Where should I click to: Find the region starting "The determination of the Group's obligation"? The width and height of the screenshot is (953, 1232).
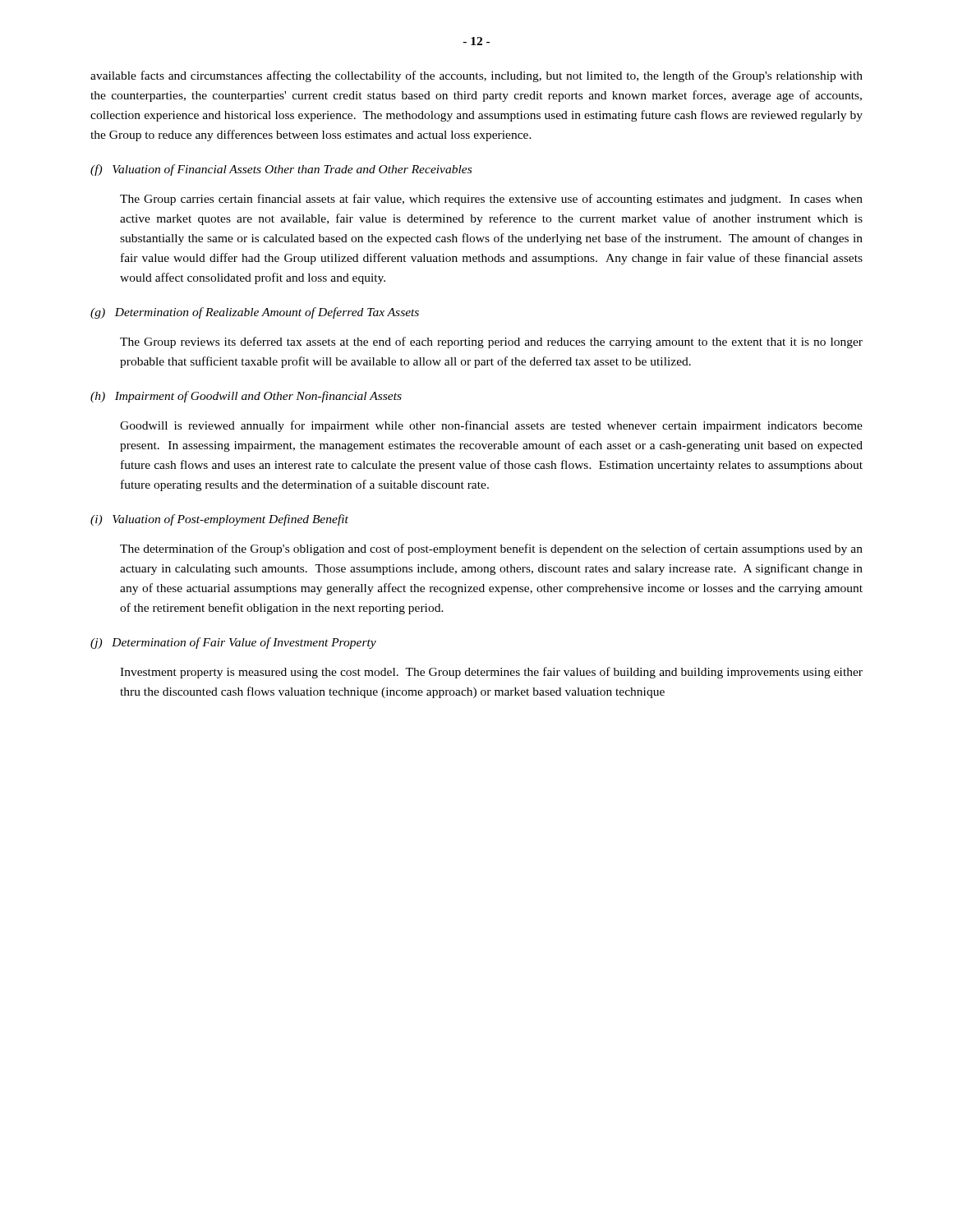pyautogui.click(x=491, y=578)
